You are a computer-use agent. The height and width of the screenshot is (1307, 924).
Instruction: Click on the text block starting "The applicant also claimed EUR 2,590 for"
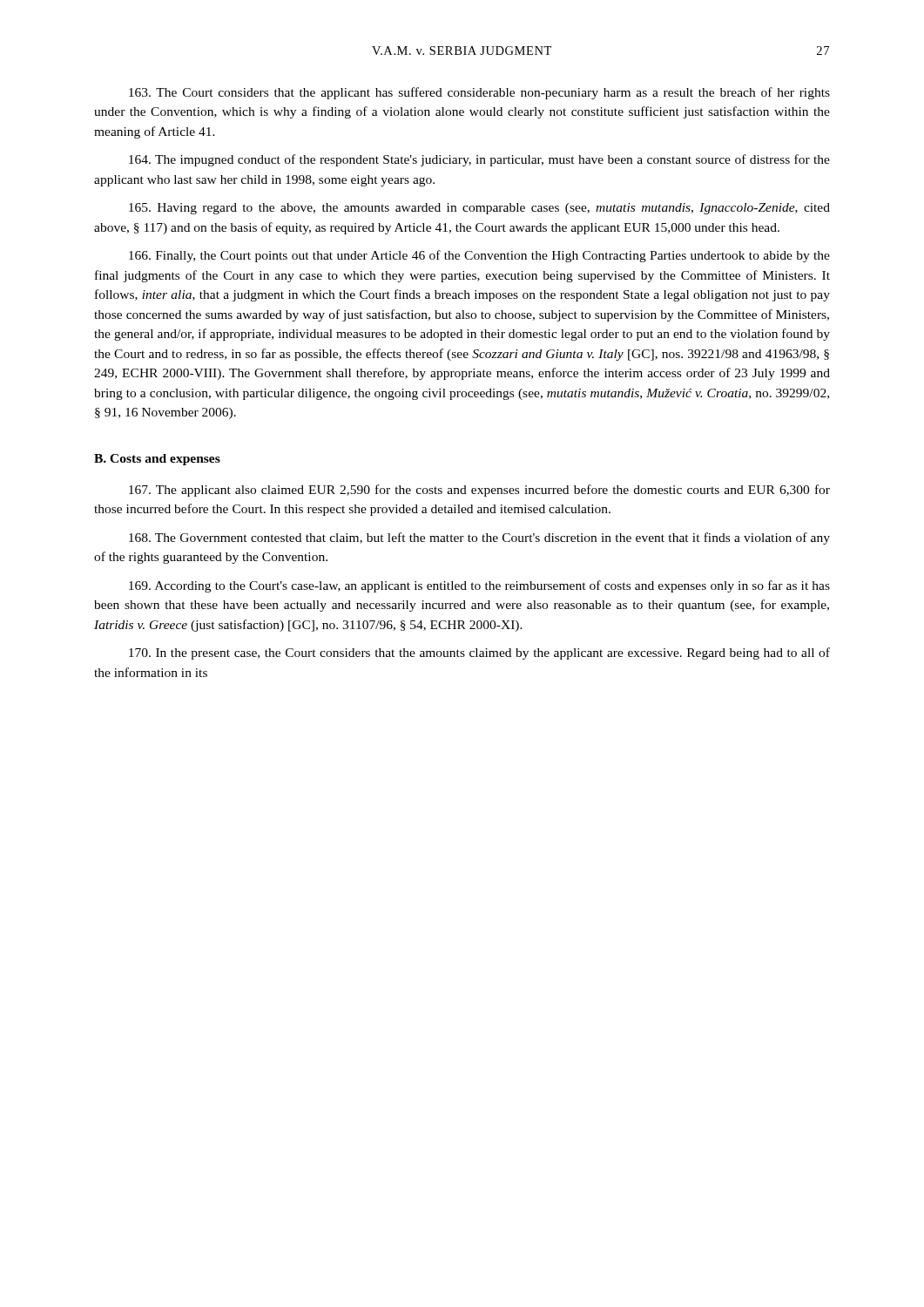point(462,499)
